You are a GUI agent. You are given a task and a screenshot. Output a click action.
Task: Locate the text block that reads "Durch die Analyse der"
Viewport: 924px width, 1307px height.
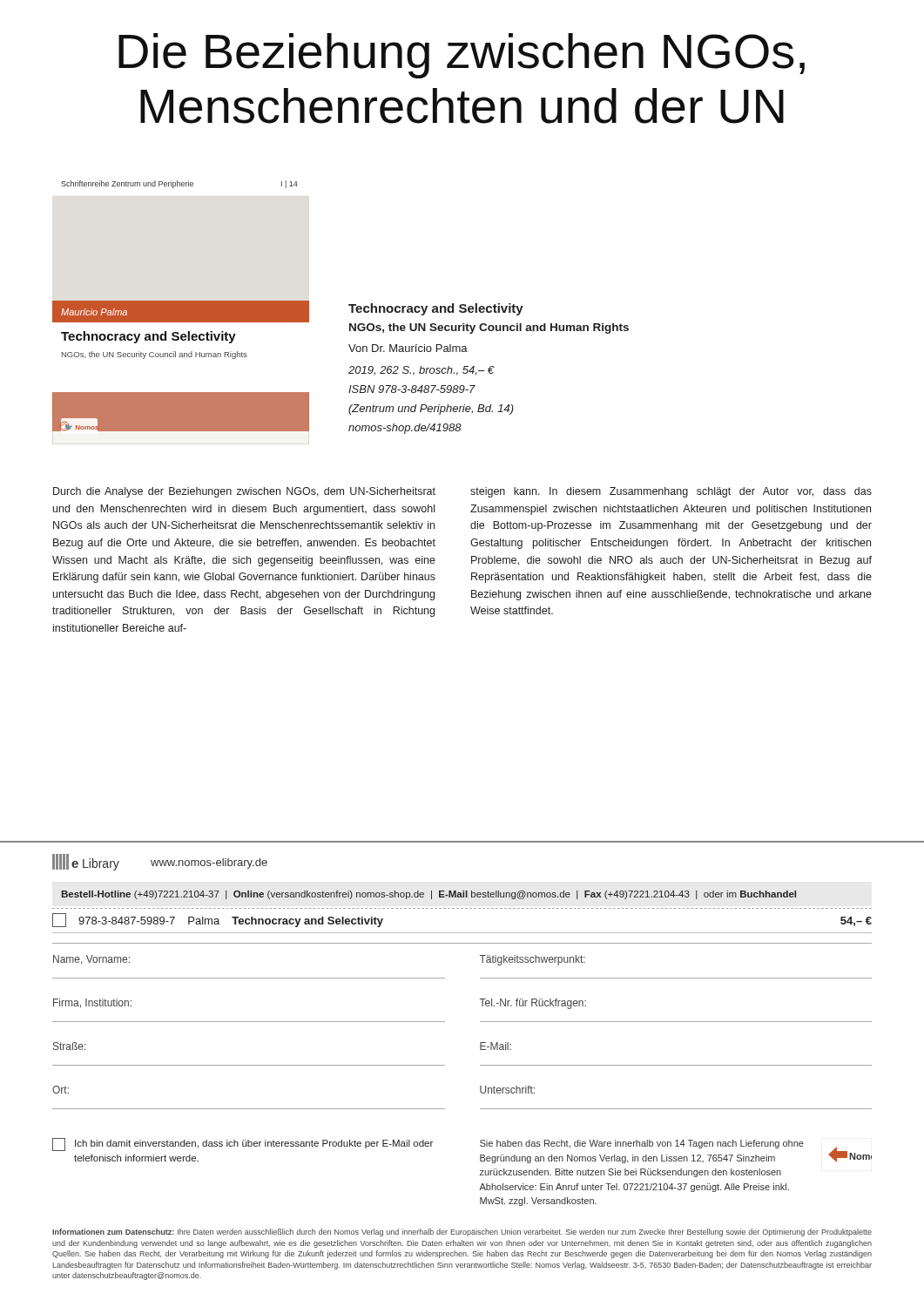click(244, 560)
